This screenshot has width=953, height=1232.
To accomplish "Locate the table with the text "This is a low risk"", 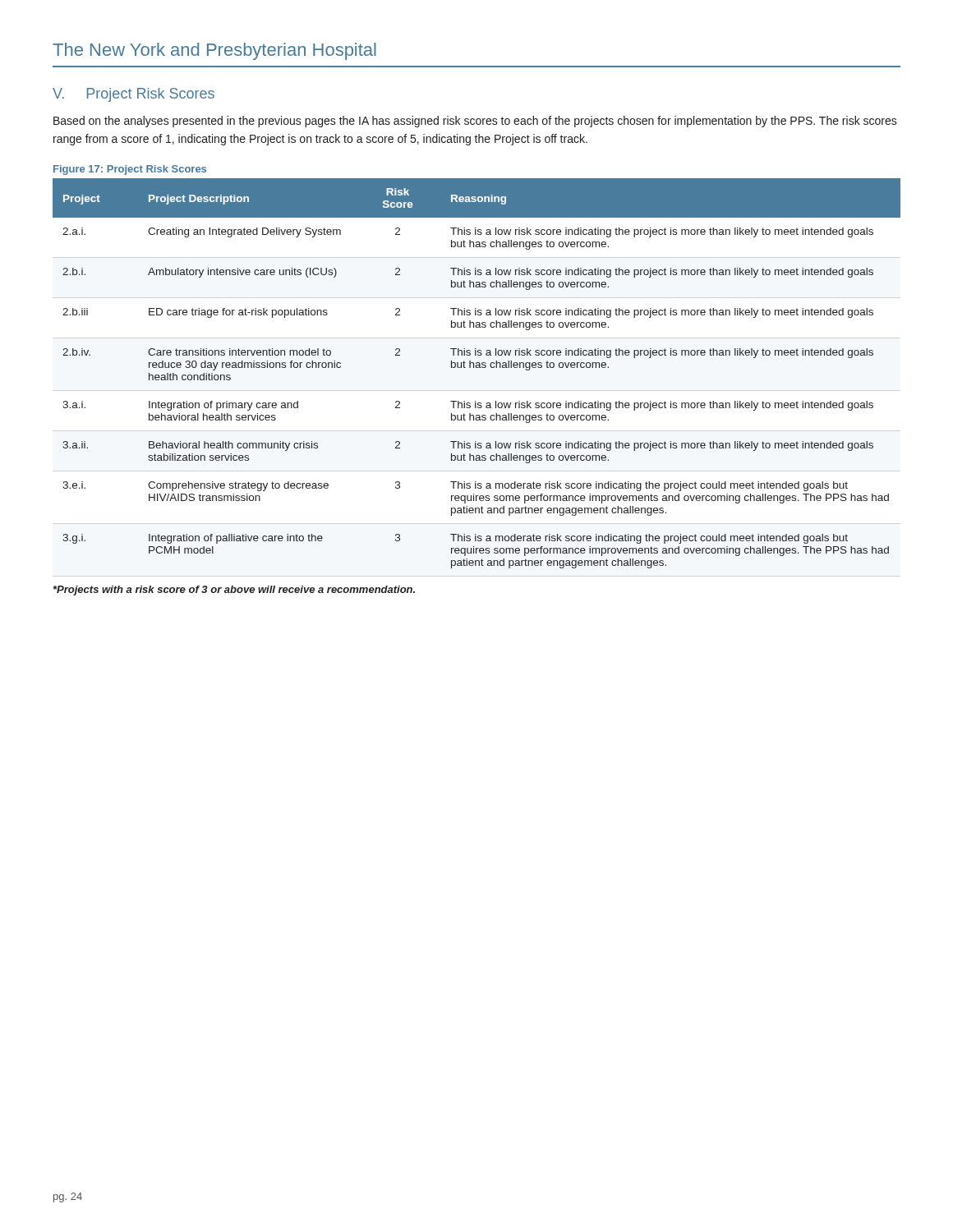I will (x=476, y=378).
